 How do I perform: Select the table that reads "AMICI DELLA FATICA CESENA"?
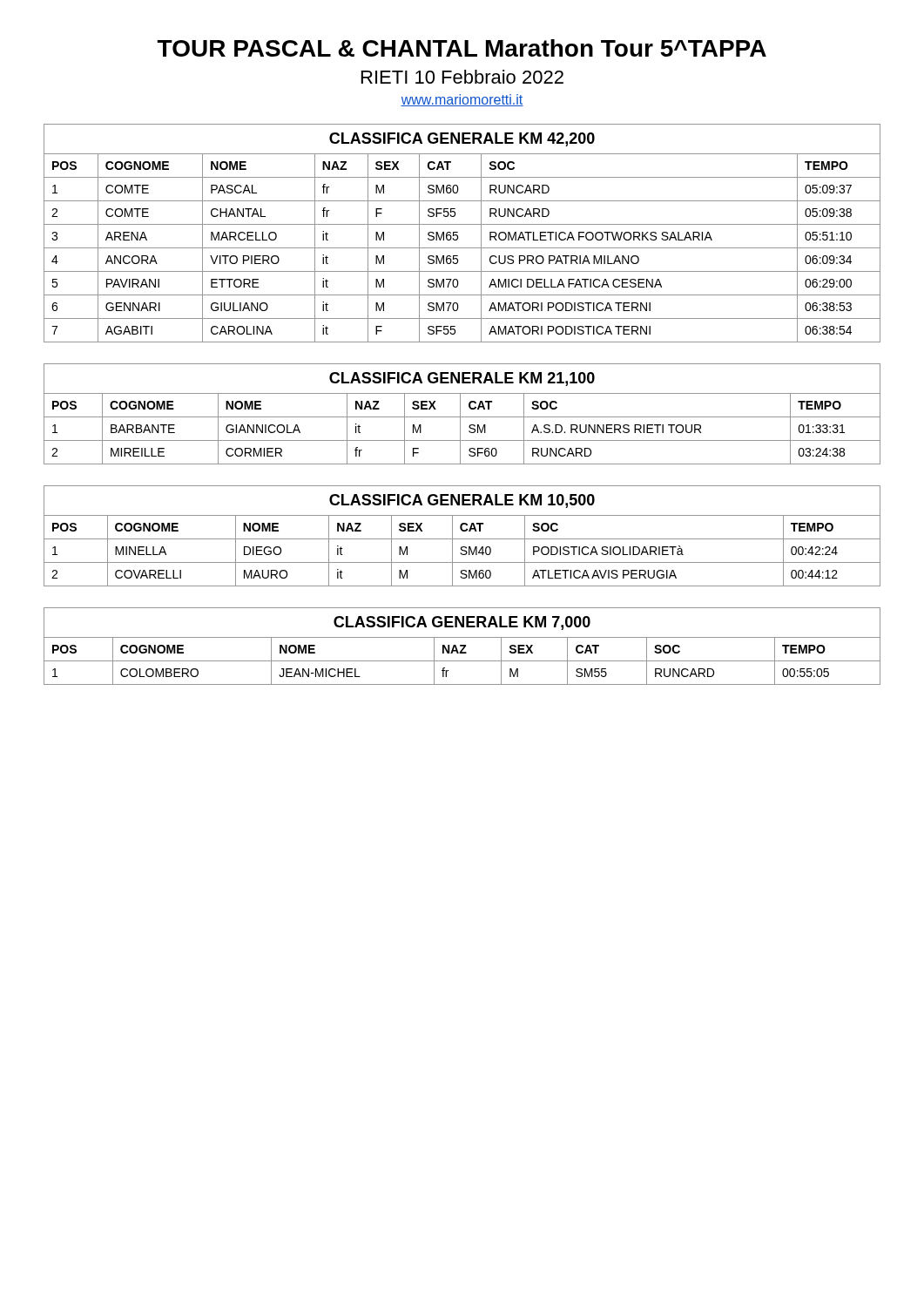[462, 248]
